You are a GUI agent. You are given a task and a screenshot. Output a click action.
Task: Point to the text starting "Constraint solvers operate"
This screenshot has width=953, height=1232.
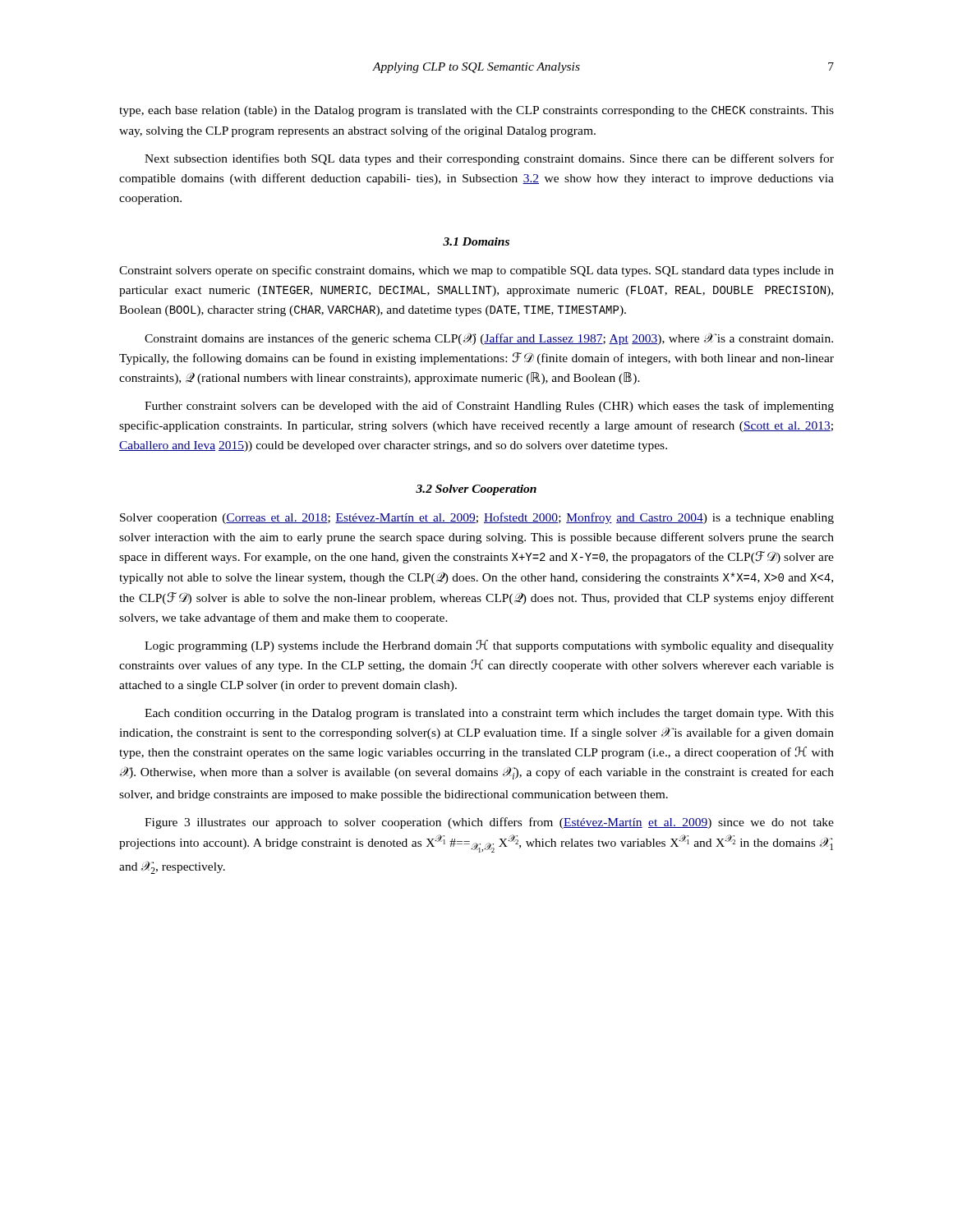tap(476, 290)
